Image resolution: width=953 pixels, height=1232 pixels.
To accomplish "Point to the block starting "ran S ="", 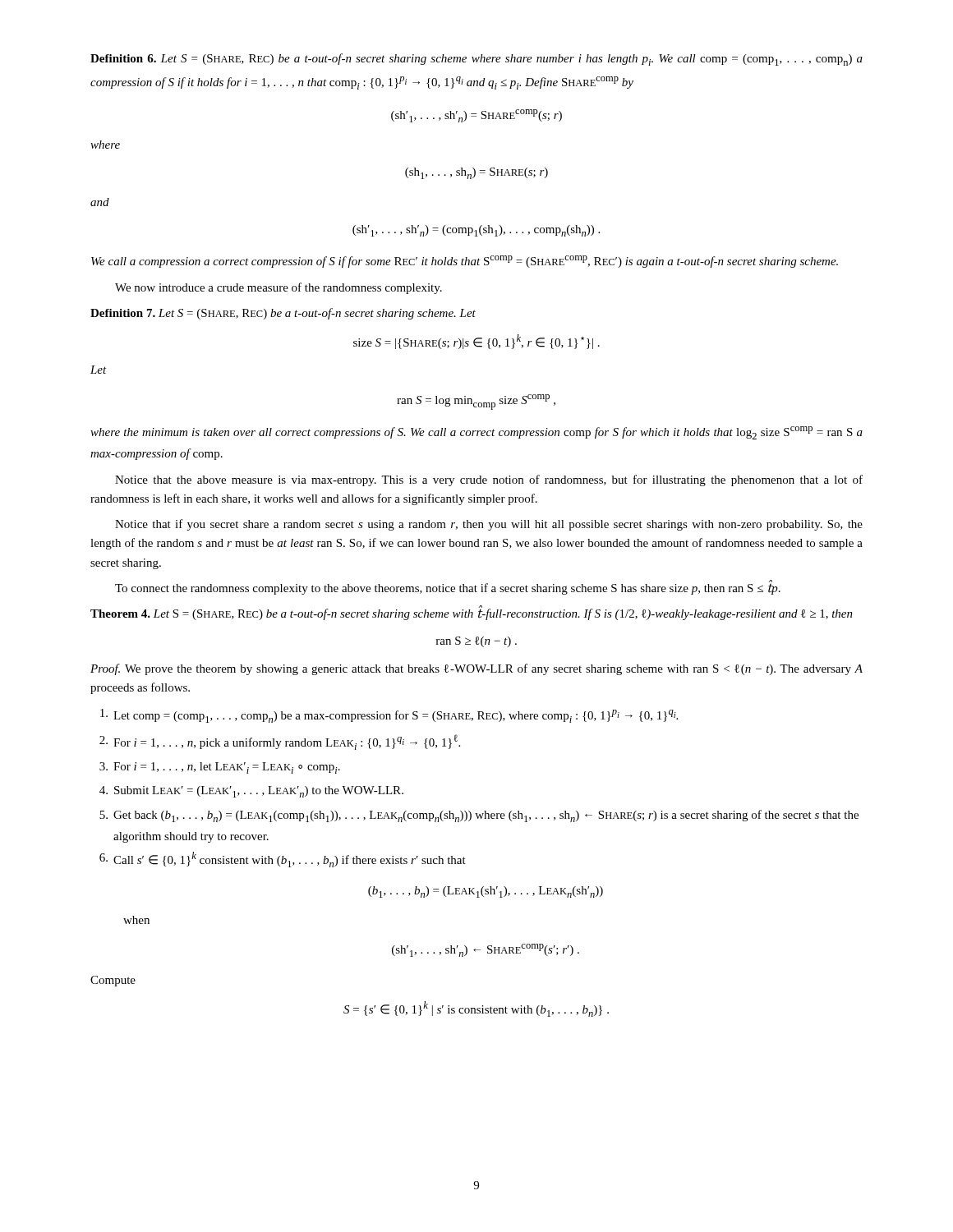I will [x=476, y=400].
